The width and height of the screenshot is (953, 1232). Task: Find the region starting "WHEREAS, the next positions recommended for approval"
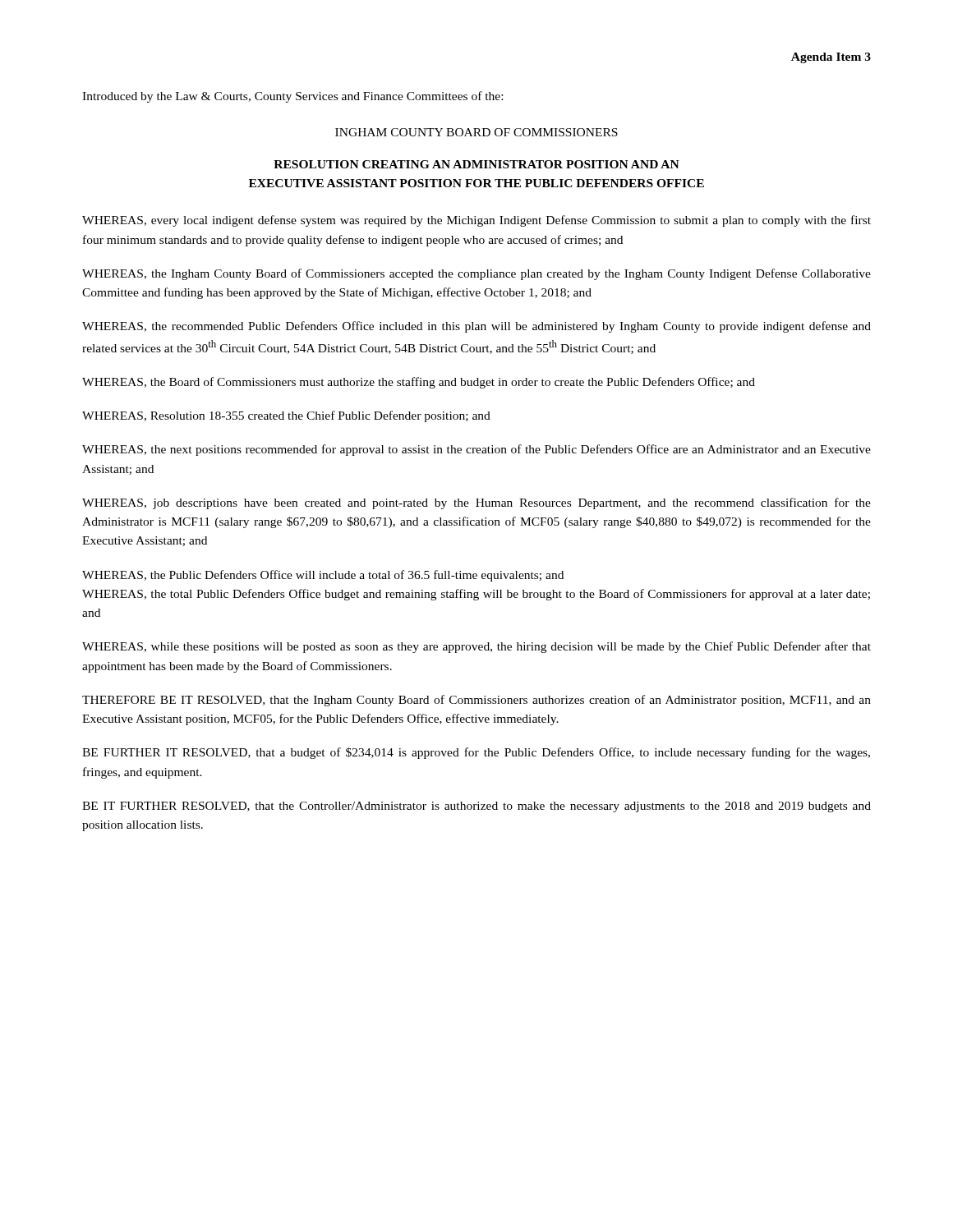coord(476,459)
